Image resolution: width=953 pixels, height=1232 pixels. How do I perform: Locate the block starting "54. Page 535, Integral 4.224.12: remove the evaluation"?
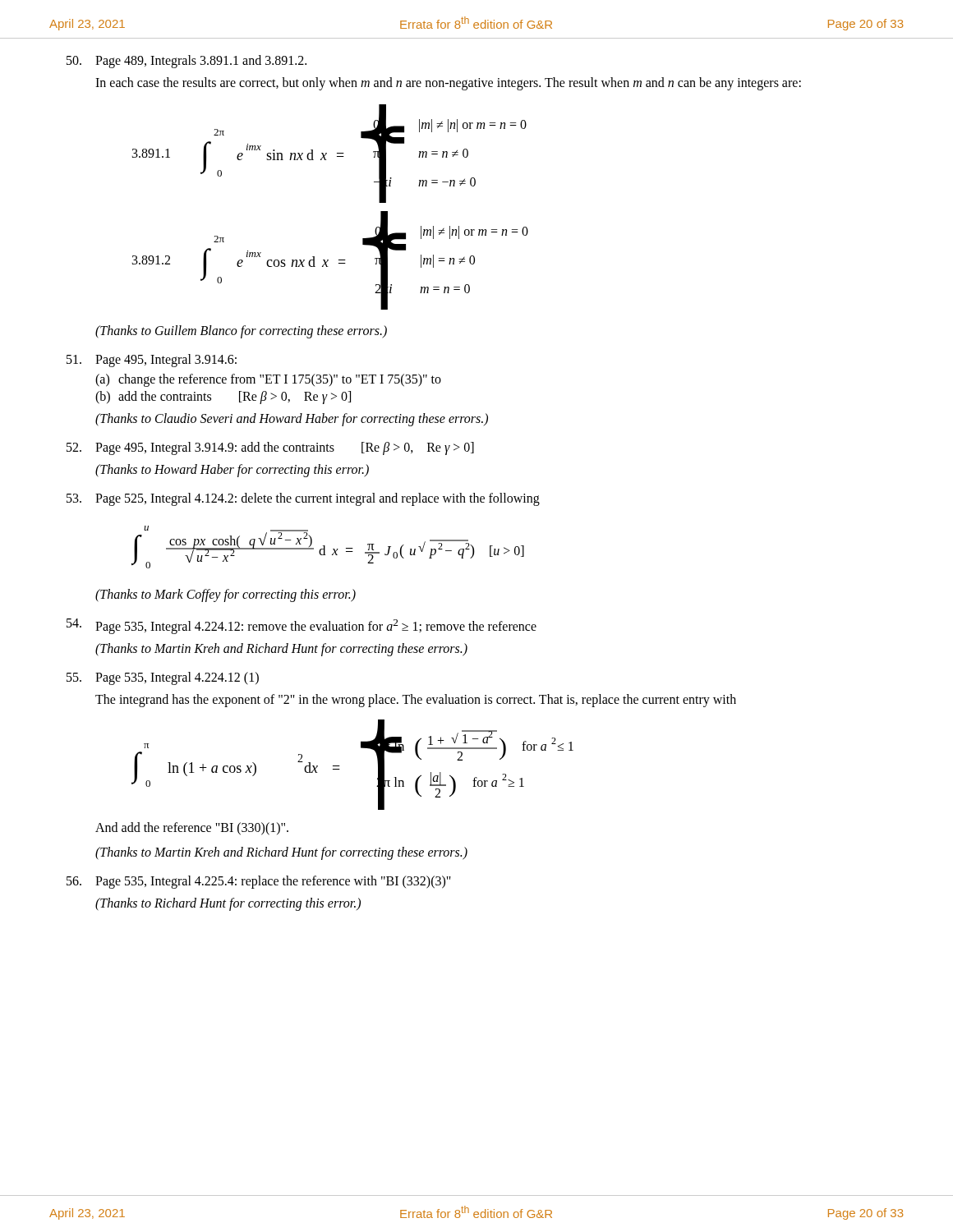[x=476, y=625]
